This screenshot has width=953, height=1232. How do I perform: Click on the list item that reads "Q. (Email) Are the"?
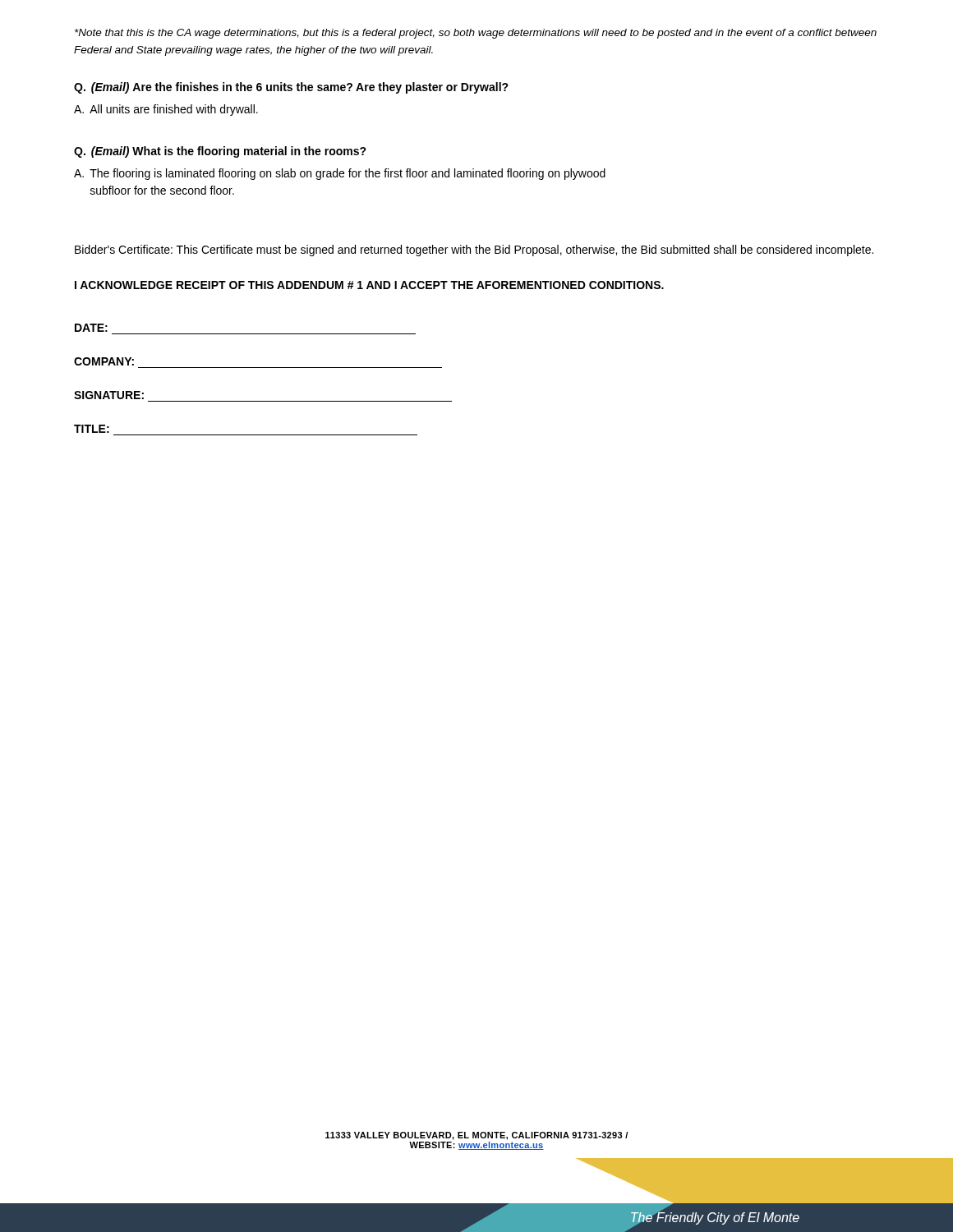[x=476, y=87]
